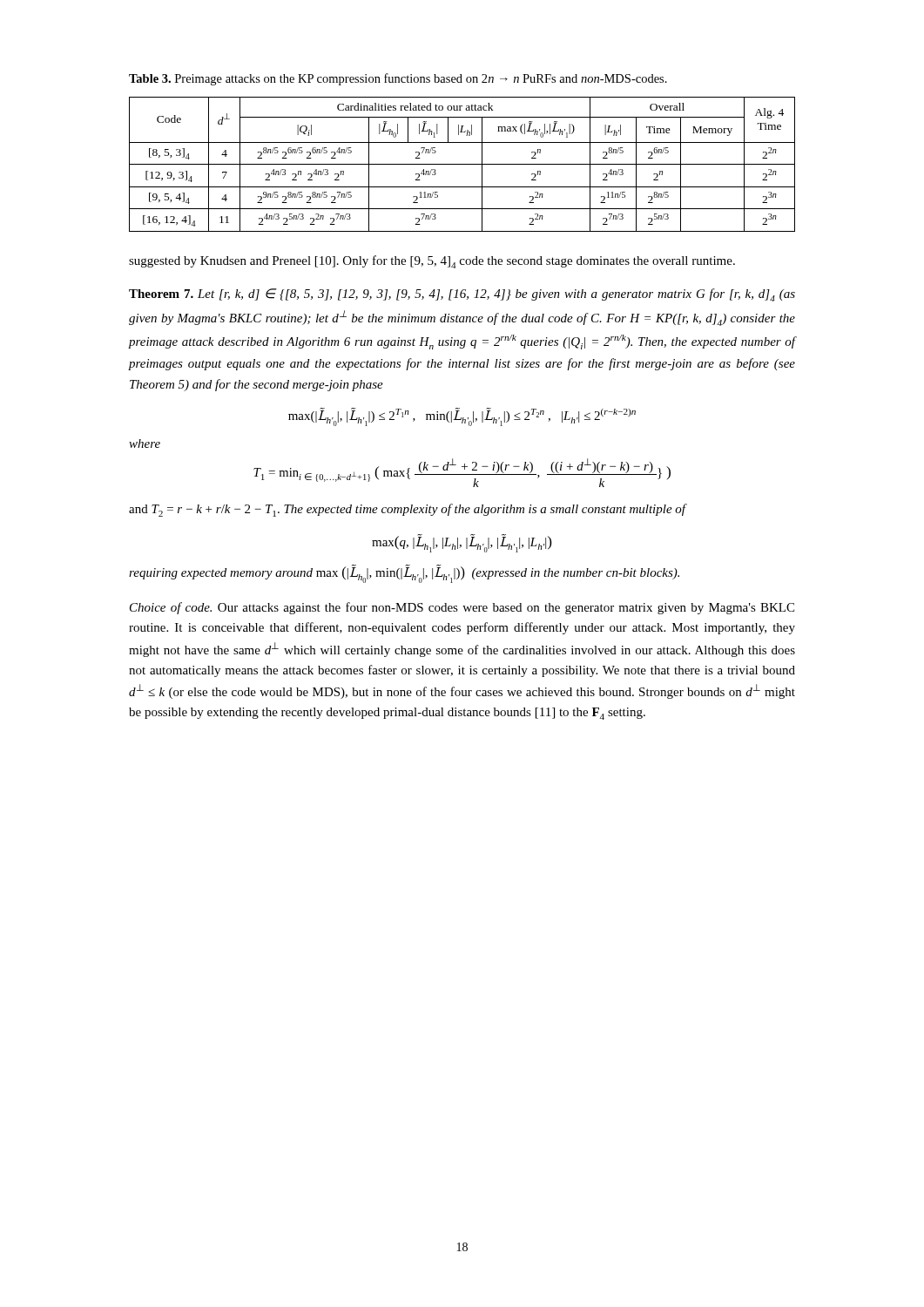Navigate to the passage starting "Theorem 7. Let [r,"
The height and width of the screenshot is (1307, 924).
coord(462,339)
